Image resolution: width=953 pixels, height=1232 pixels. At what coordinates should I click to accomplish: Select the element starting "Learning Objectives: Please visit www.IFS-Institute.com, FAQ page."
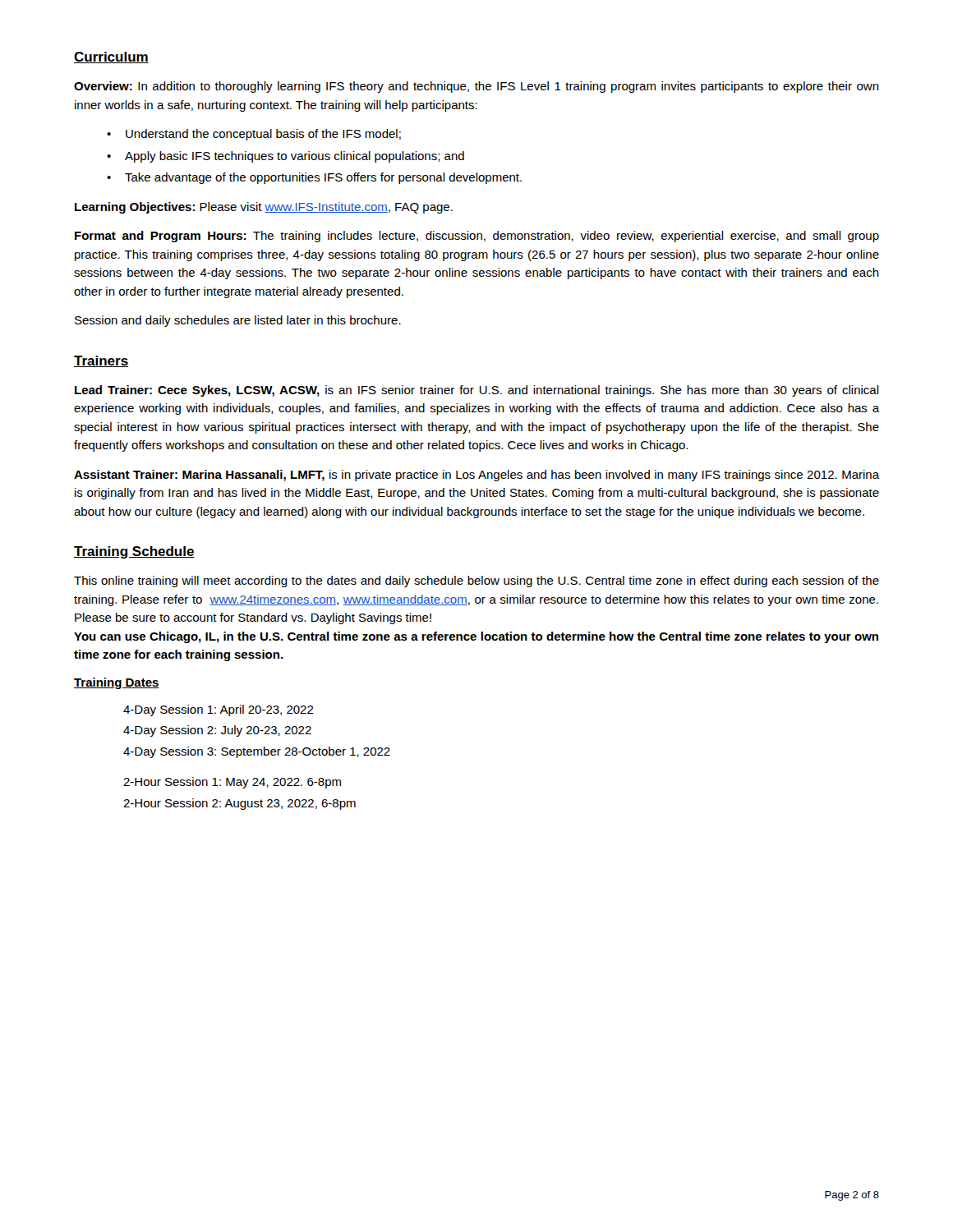[x=264, y=206]
